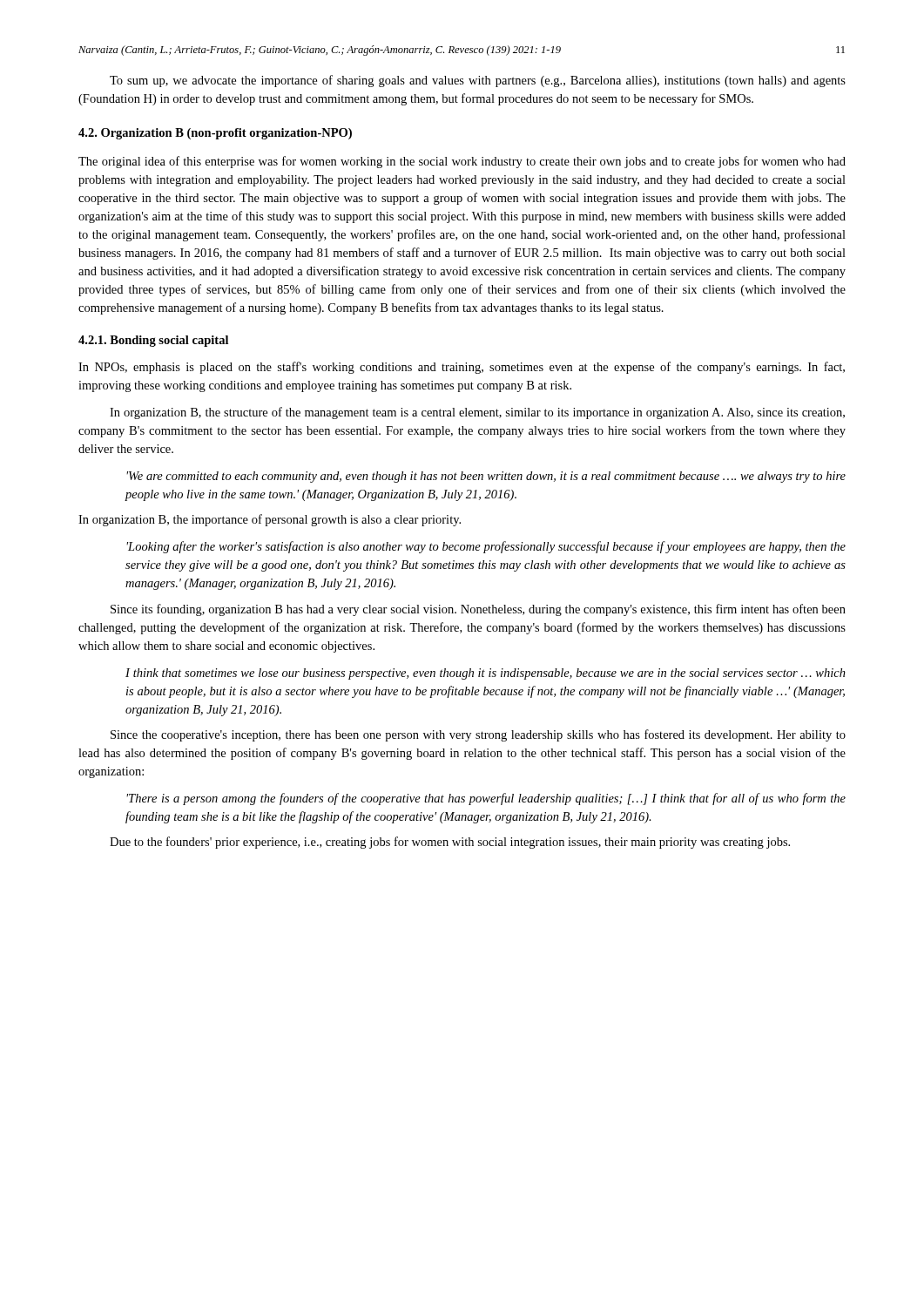Click on the text block containing "In organization B, the structure"

tap(462, 431)
